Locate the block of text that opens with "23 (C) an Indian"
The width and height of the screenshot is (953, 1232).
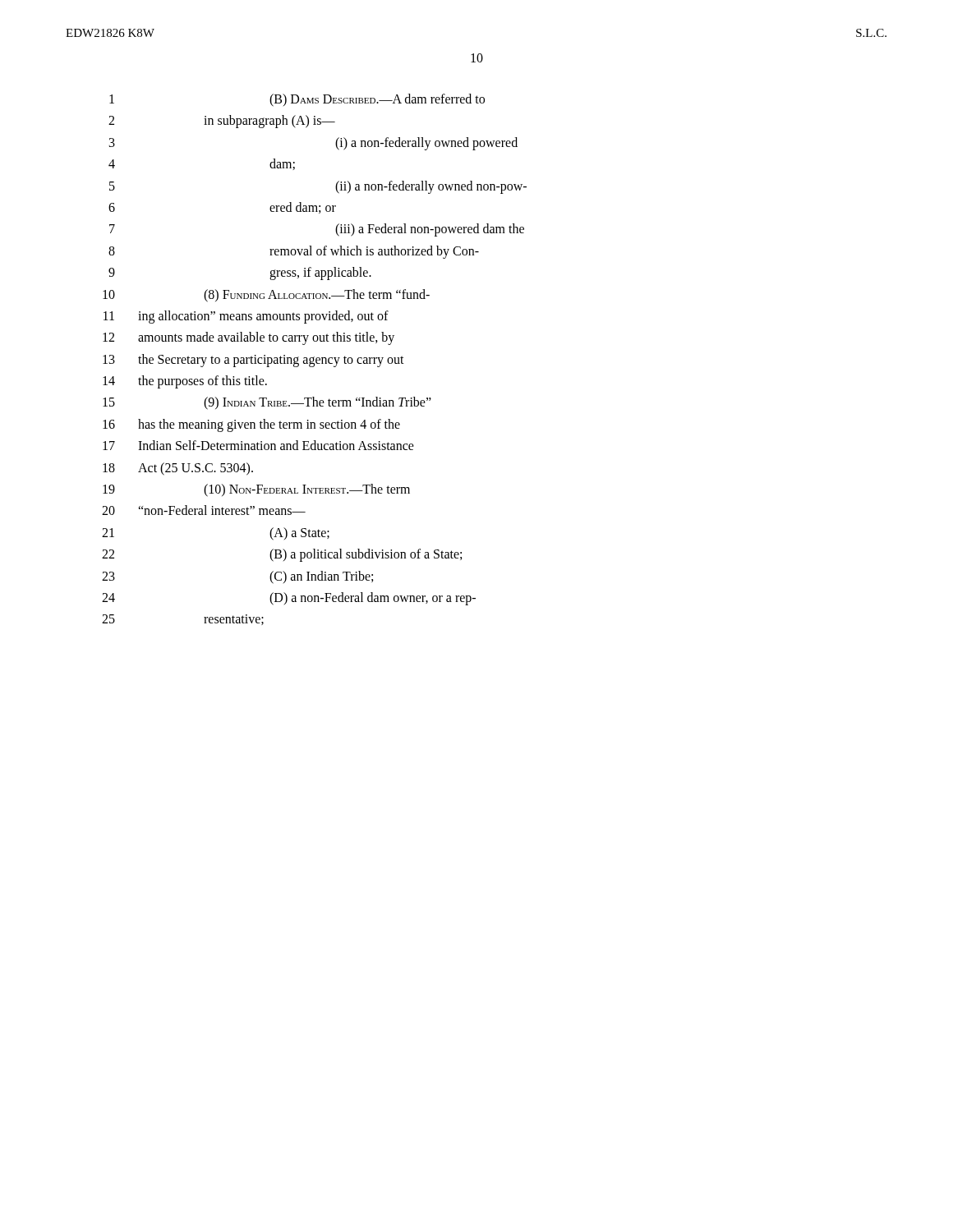coord(105,578)
